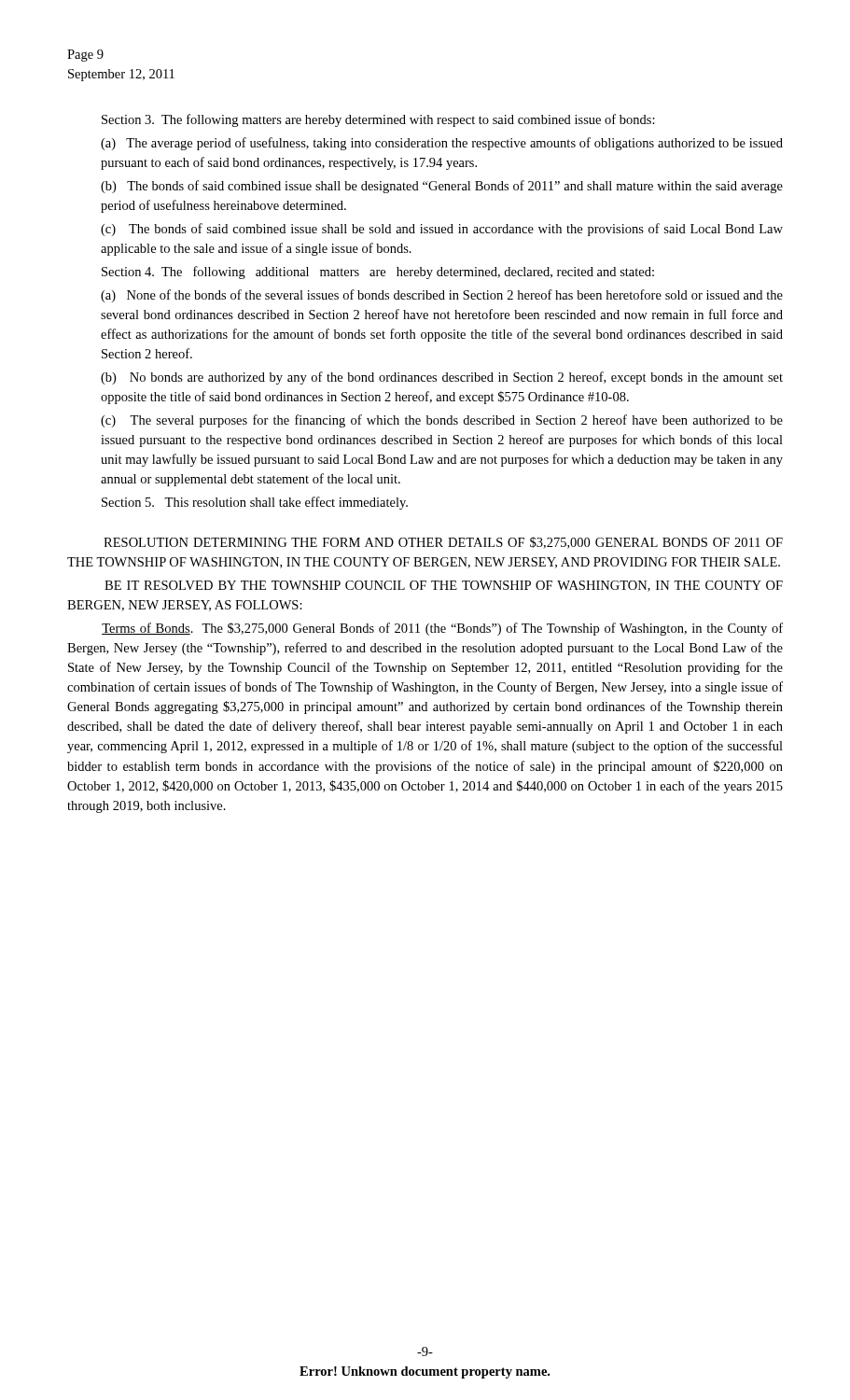Locate the block of text that opens with "Section 3. The following matters are"
Screen dimensions: 1400x850
[x=425, y=311]
